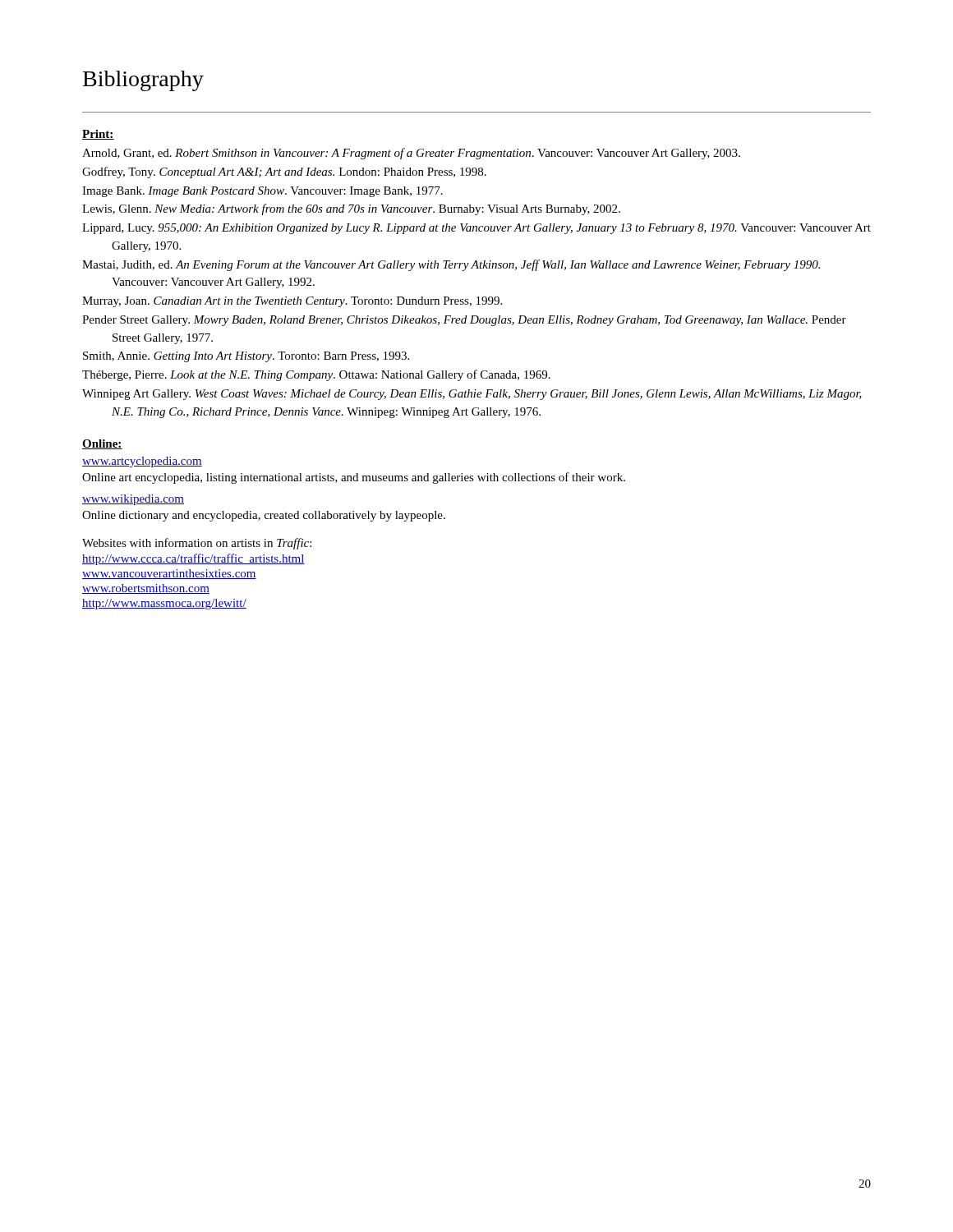Find the block on this page that starts "Online art encyclopedia, listing international artists, and"
This screenshot has height=1232, width=953.
(x=354, y=477)
